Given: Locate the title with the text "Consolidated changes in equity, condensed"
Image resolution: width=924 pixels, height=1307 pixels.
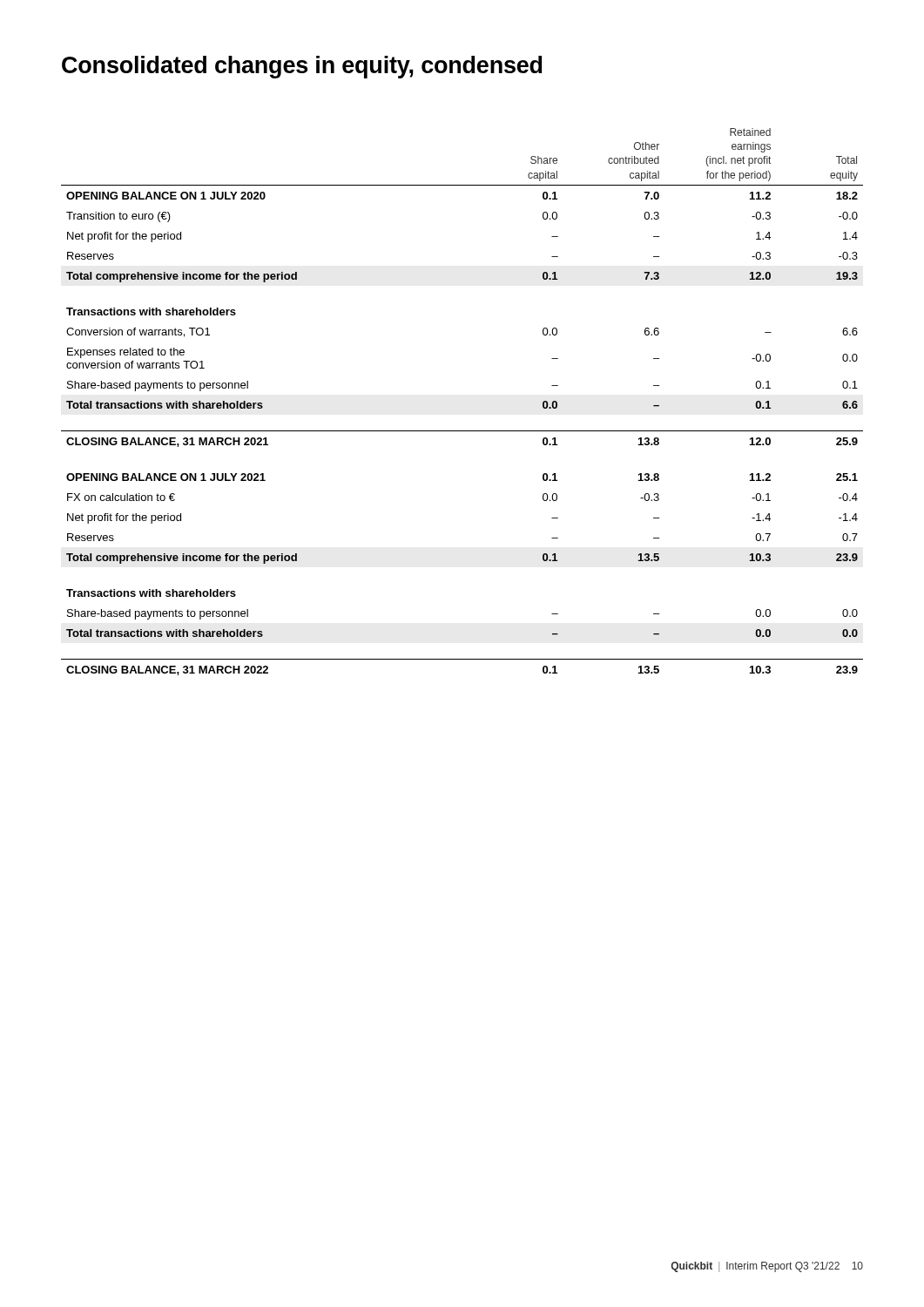Looking at the screenshot, I should [302, 65].
